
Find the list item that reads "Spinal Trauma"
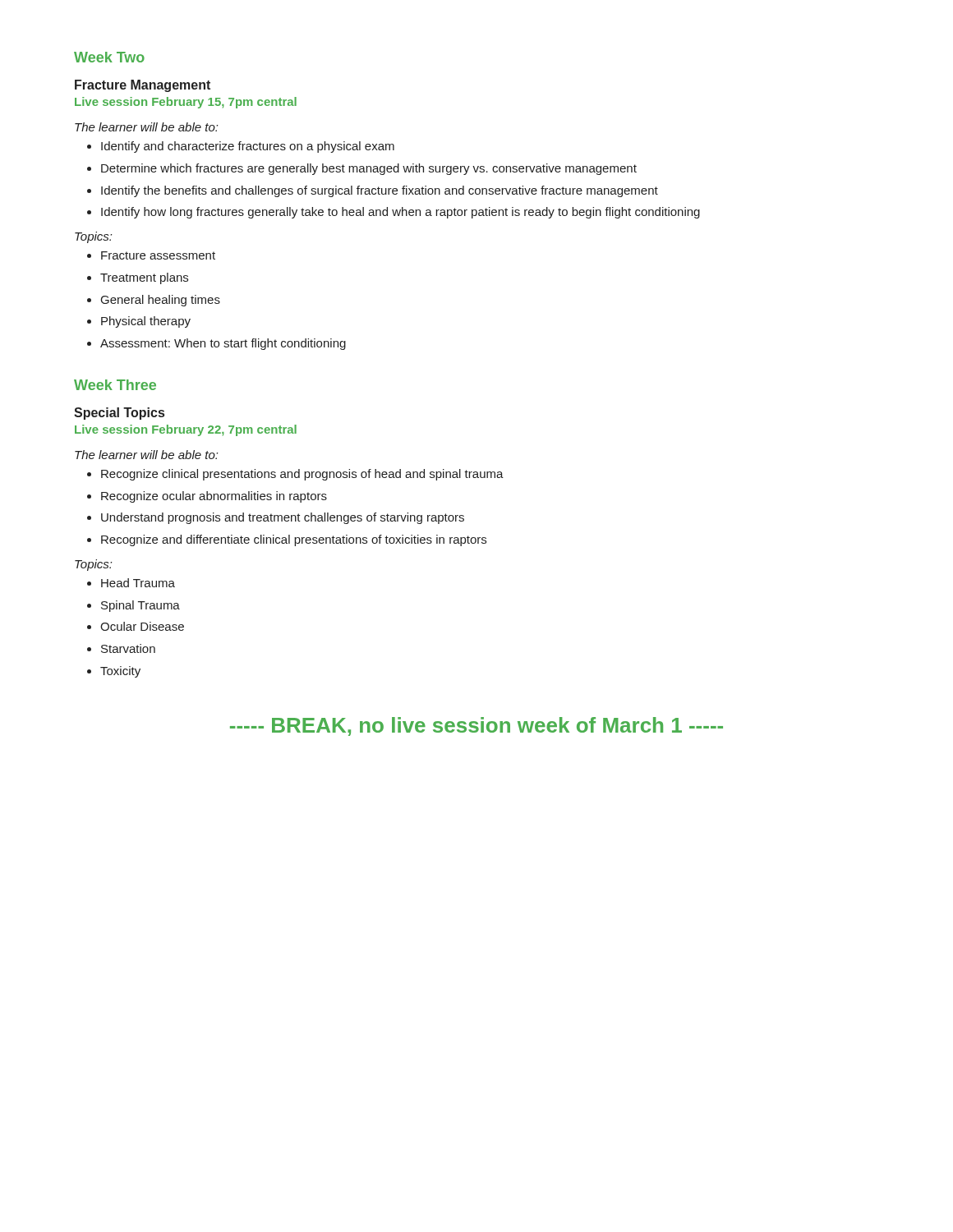tap(140, 604)
